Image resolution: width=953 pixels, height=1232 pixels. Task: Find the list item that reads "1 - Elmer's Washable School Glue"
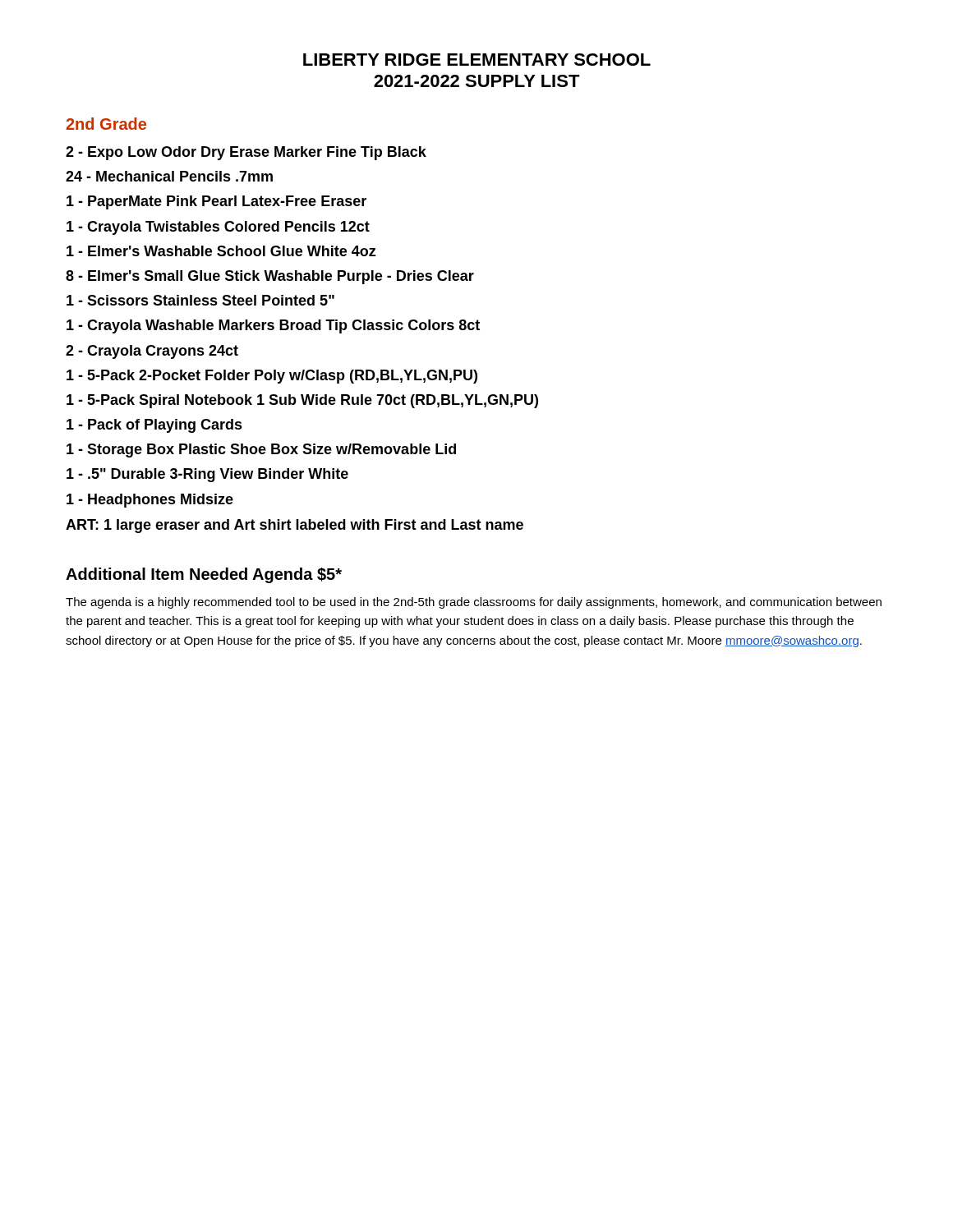coord(221,251)
